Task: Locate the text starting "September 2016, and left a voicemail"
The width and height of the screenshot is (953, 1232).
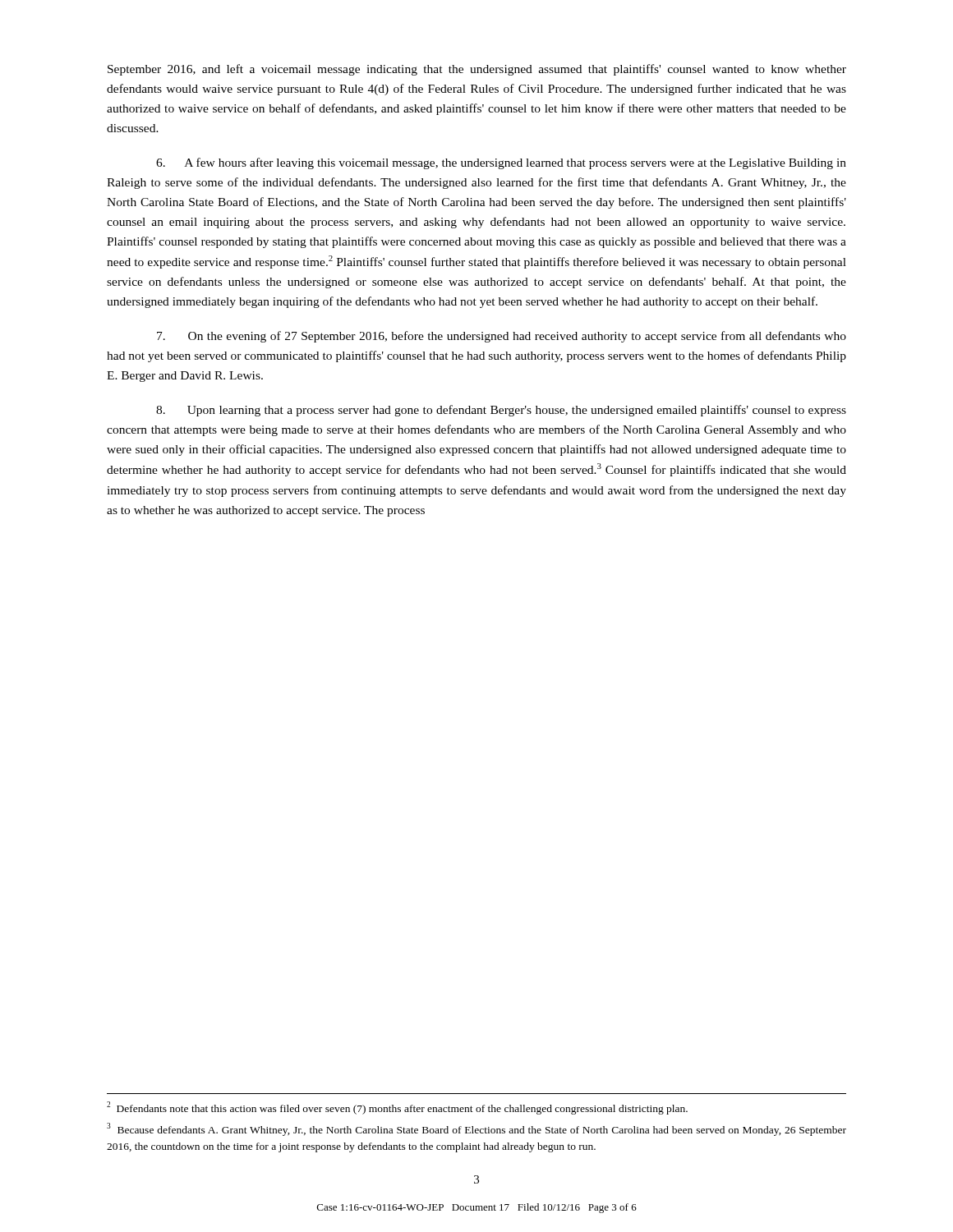Action: [x=476, y=98]
